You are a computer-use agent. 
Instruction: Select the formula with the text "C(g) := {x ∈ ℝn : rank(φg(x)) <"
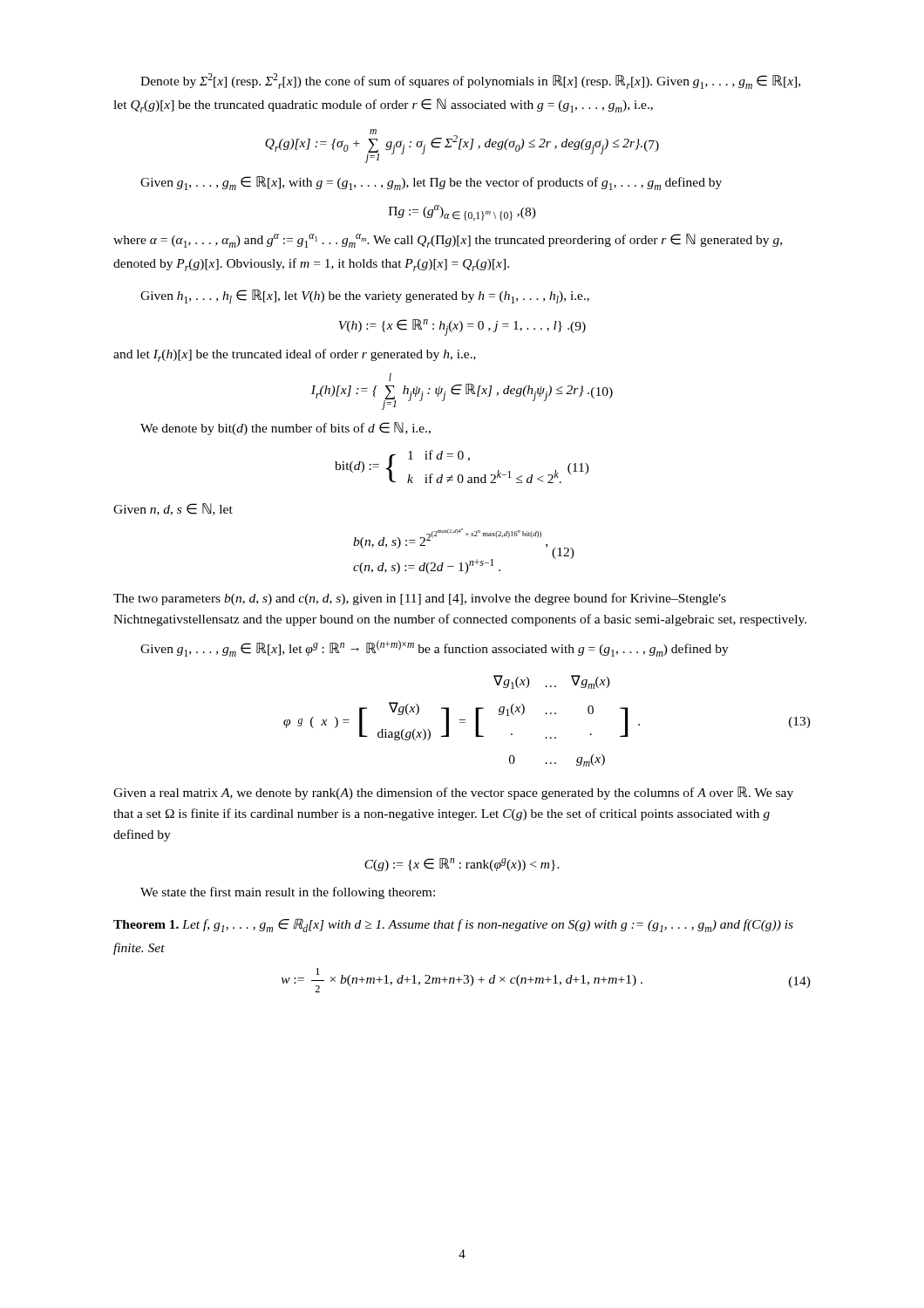tap(462, 864)
